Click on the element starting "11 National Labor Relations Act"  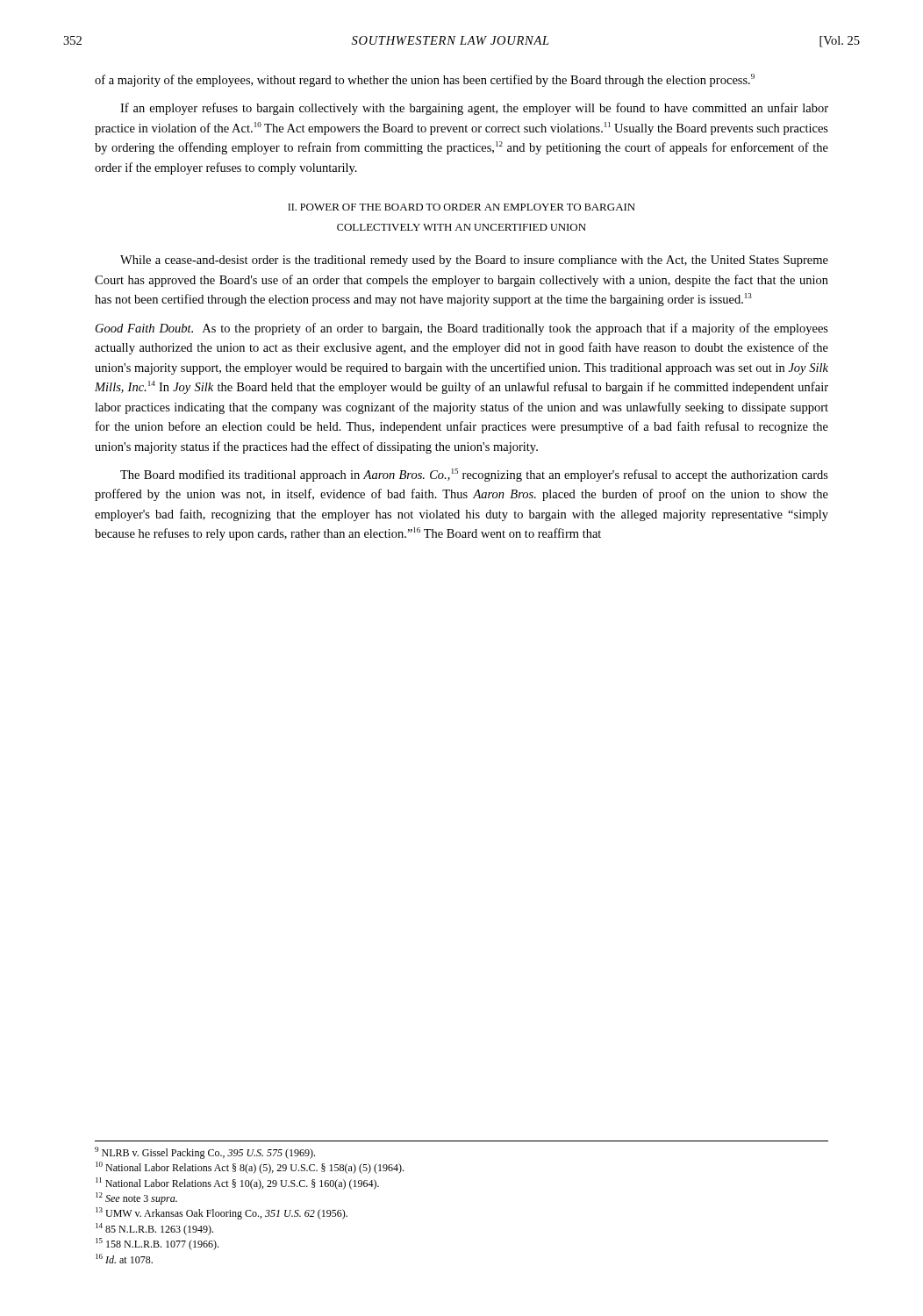(237, 1184)
